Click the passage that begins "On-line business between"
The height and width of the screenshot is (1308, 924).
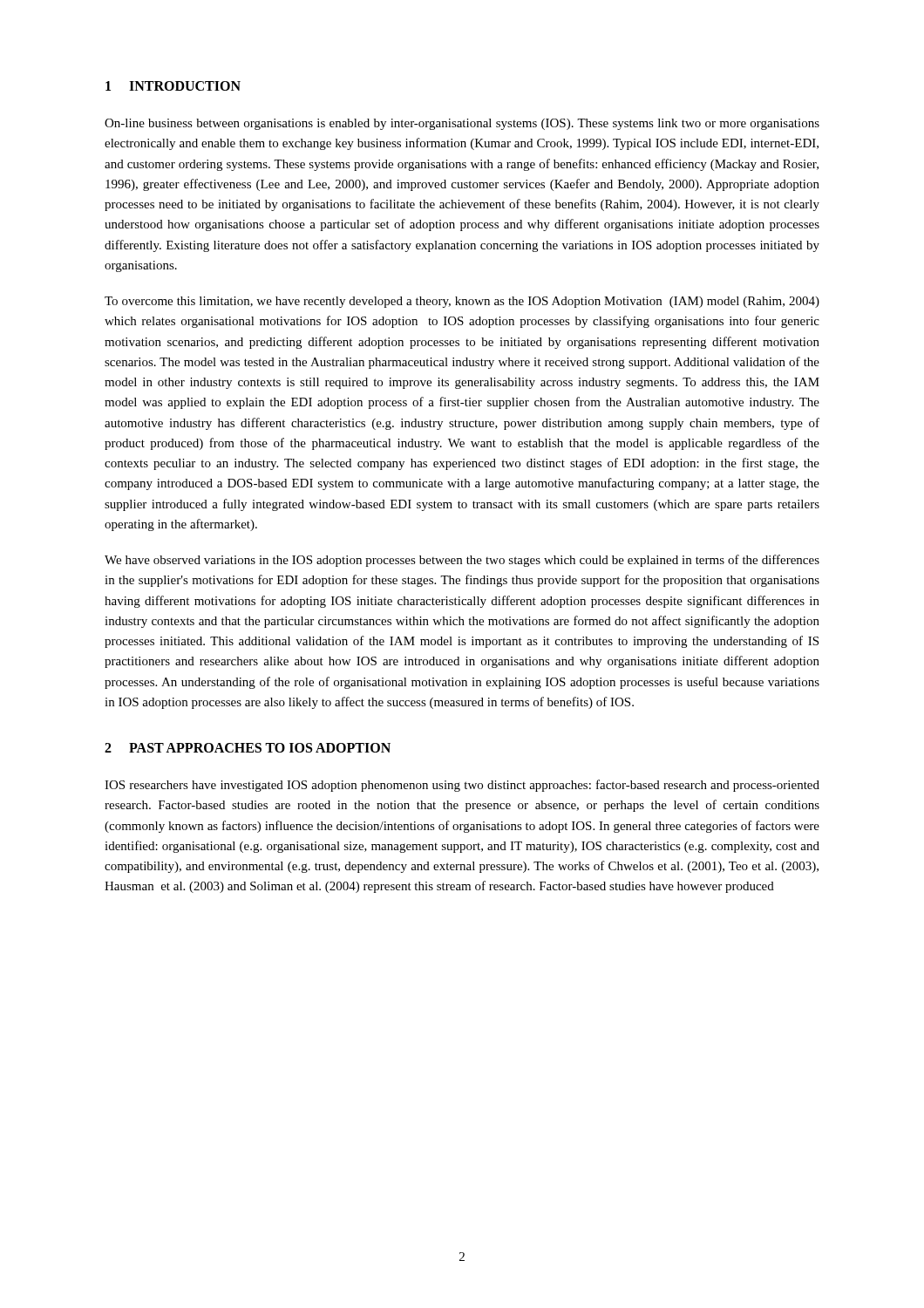[462, 194]
